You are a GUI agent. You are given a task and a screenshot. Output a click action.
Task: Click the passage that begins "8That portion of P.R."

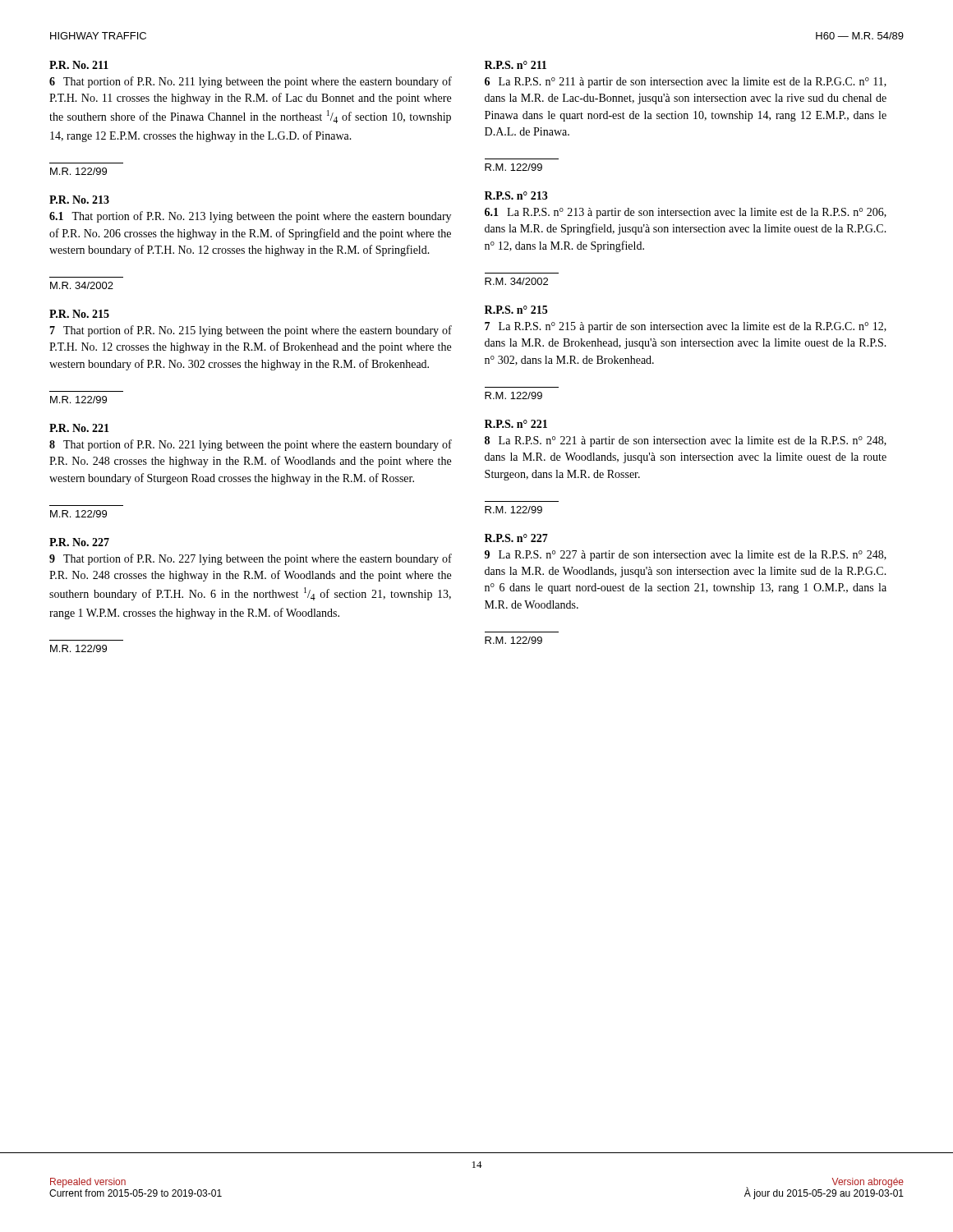[250, 462]
